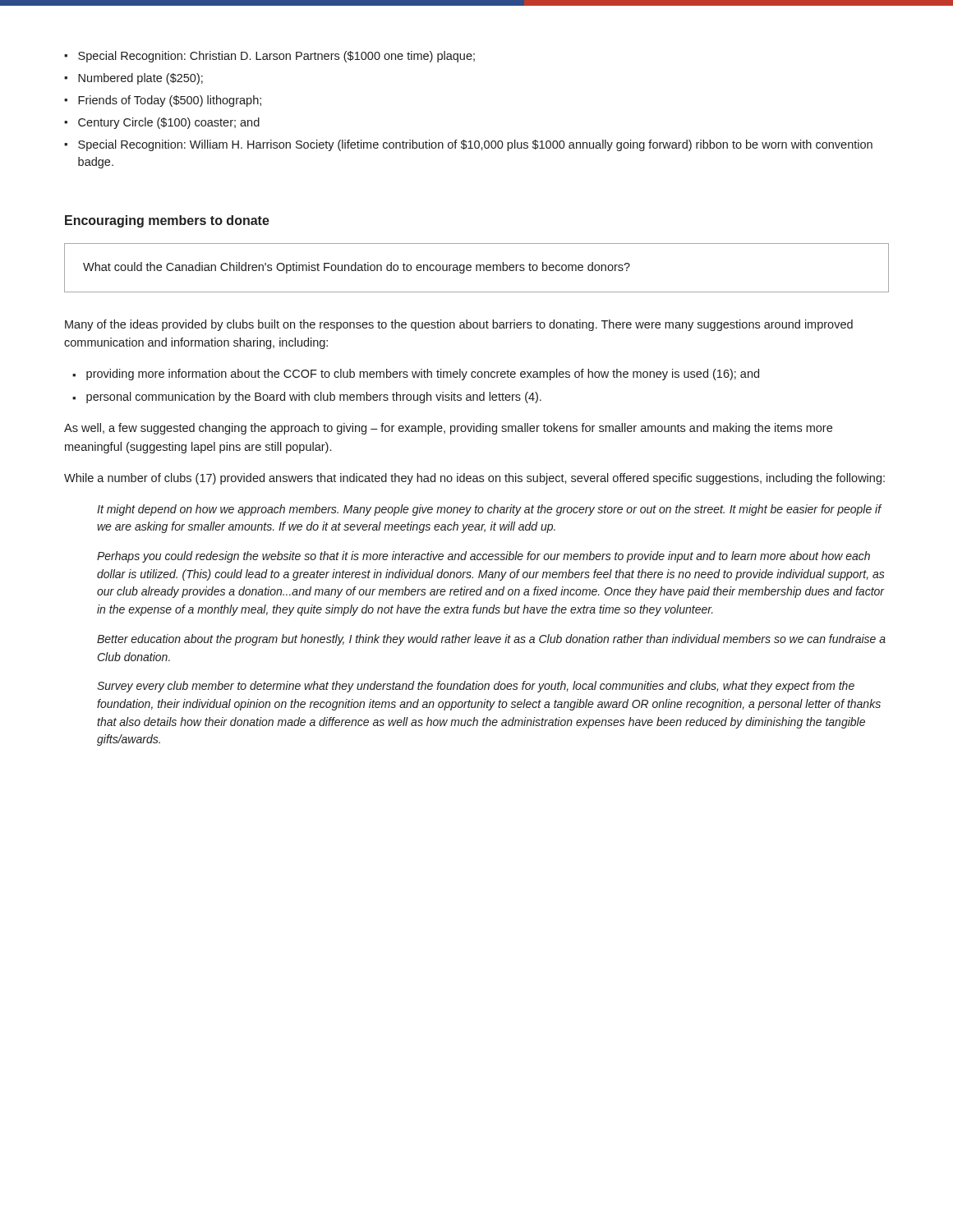Locate the block of text that opens with "Century Circle ($100) coaster;"
Image resolution: width=953 pixels, height=1232 pixels.
point(169,122)
